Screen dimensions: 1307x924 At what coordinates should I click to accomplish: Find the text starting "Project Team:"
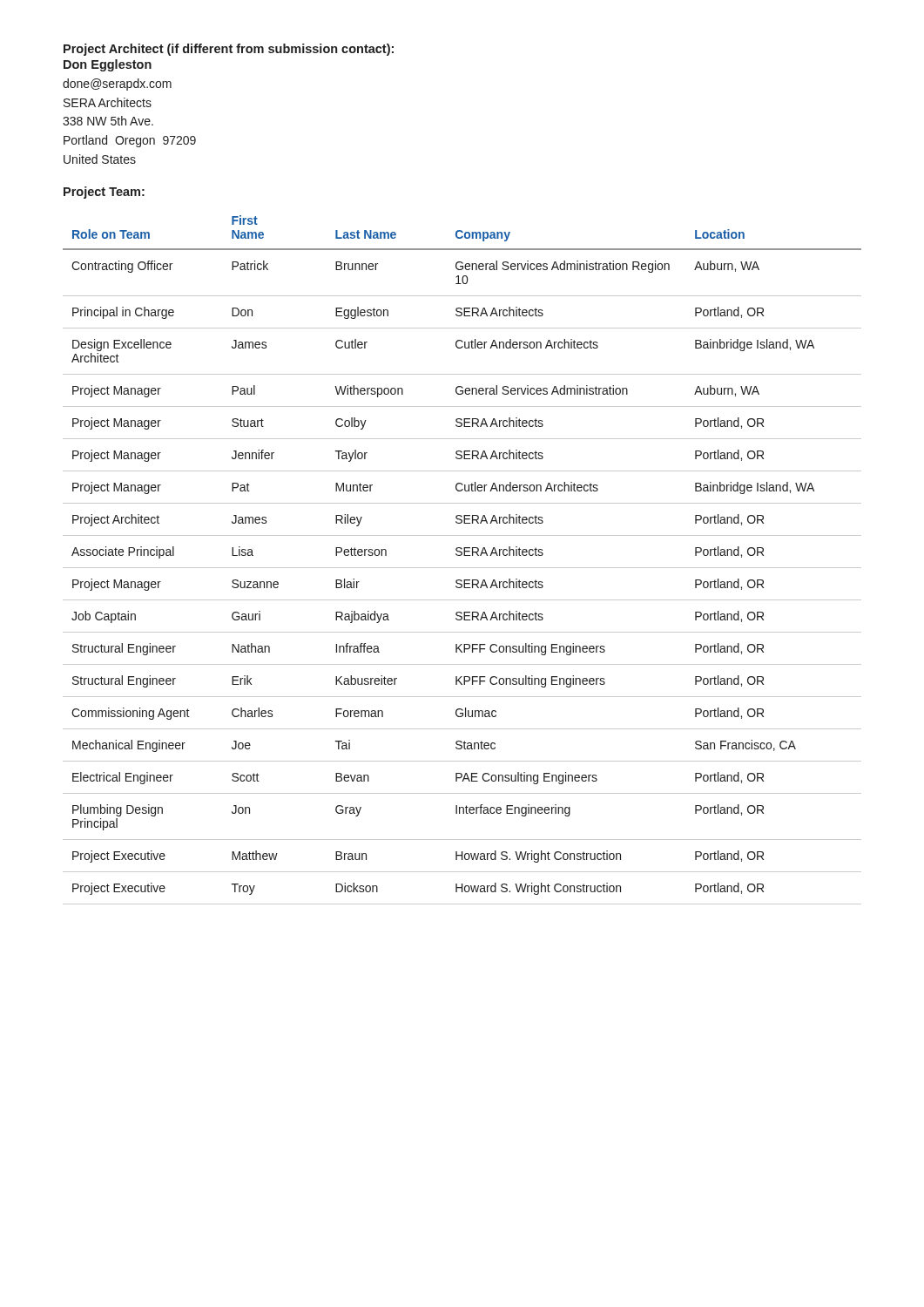point(104,192)
